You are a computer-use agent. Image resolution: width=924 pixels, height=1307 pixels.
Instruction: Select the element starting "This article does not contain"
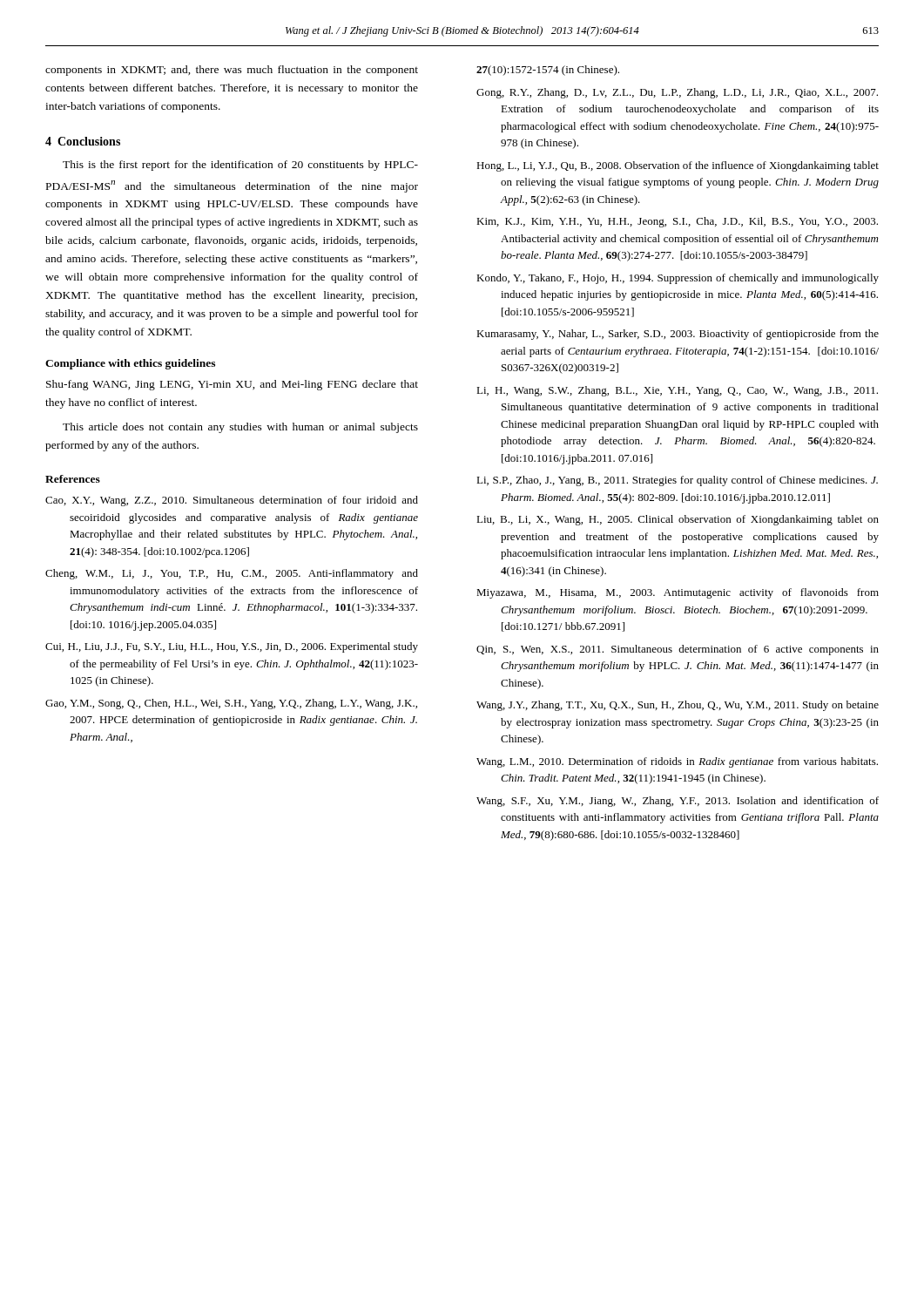232,437
